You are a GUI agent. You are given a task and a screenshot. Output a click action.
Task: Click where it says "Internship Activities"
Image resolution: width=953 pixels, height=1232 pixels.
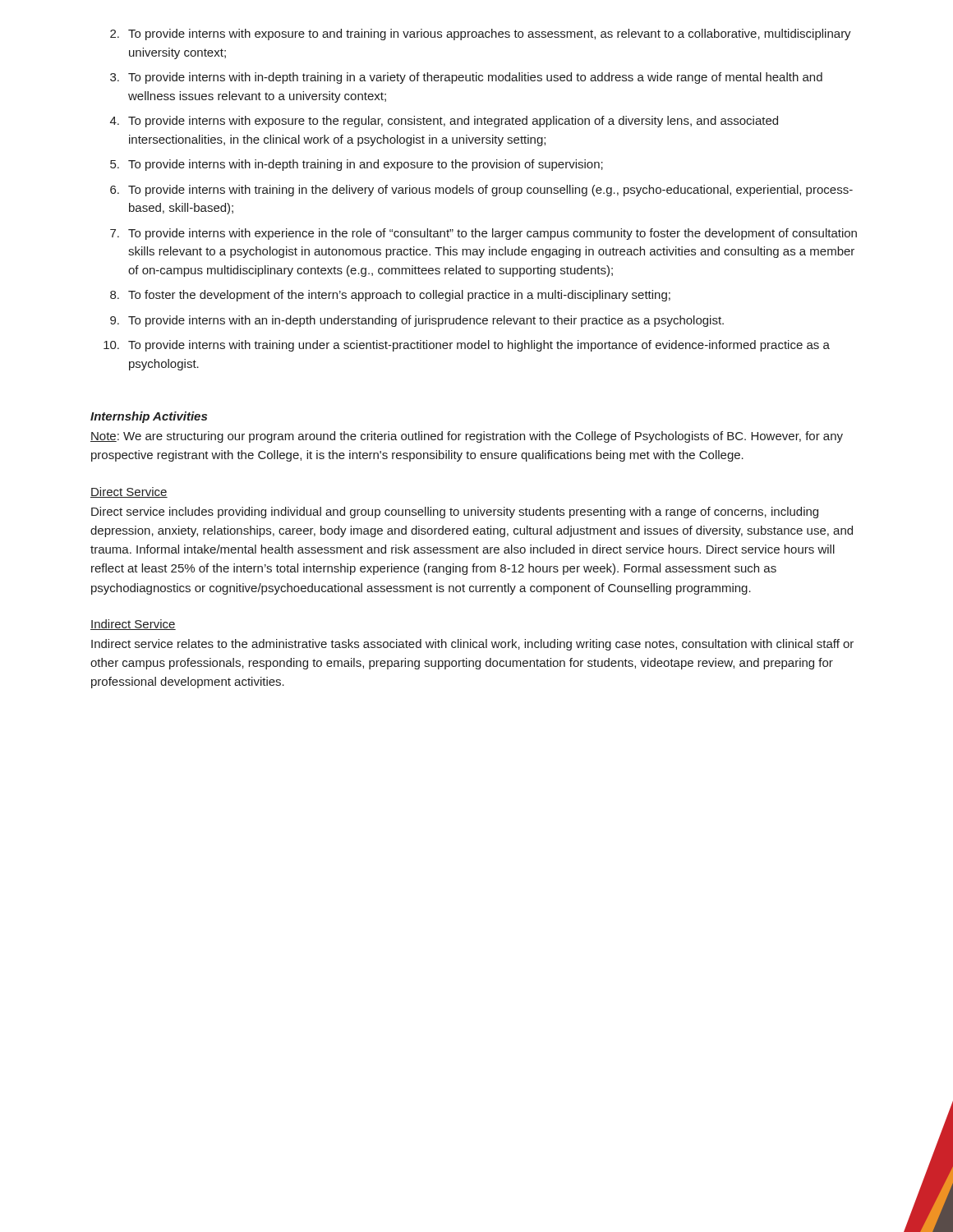[149, 416]
